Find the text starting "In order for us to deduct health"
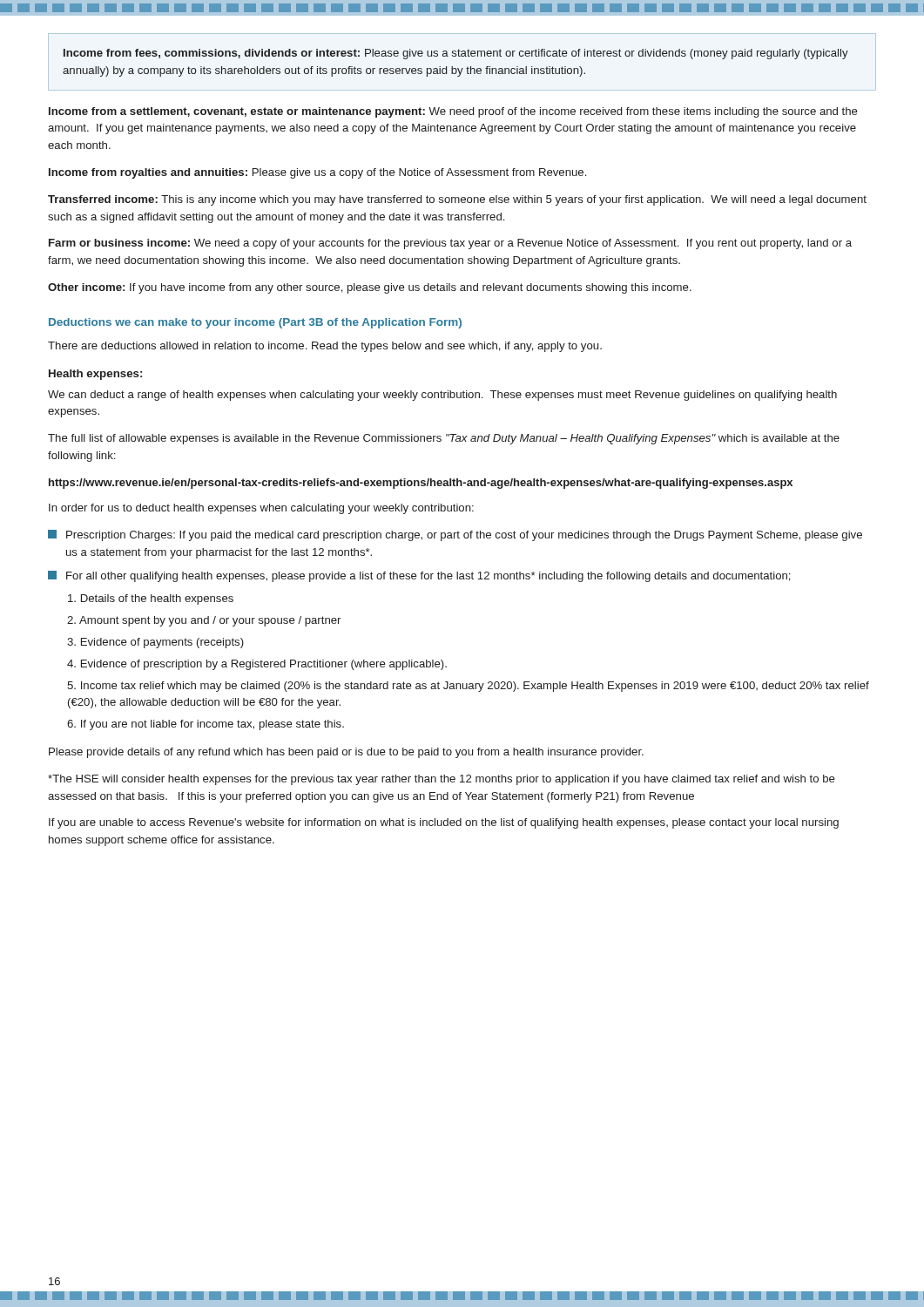Viewport: 924px width, 1307px height. 261,508
